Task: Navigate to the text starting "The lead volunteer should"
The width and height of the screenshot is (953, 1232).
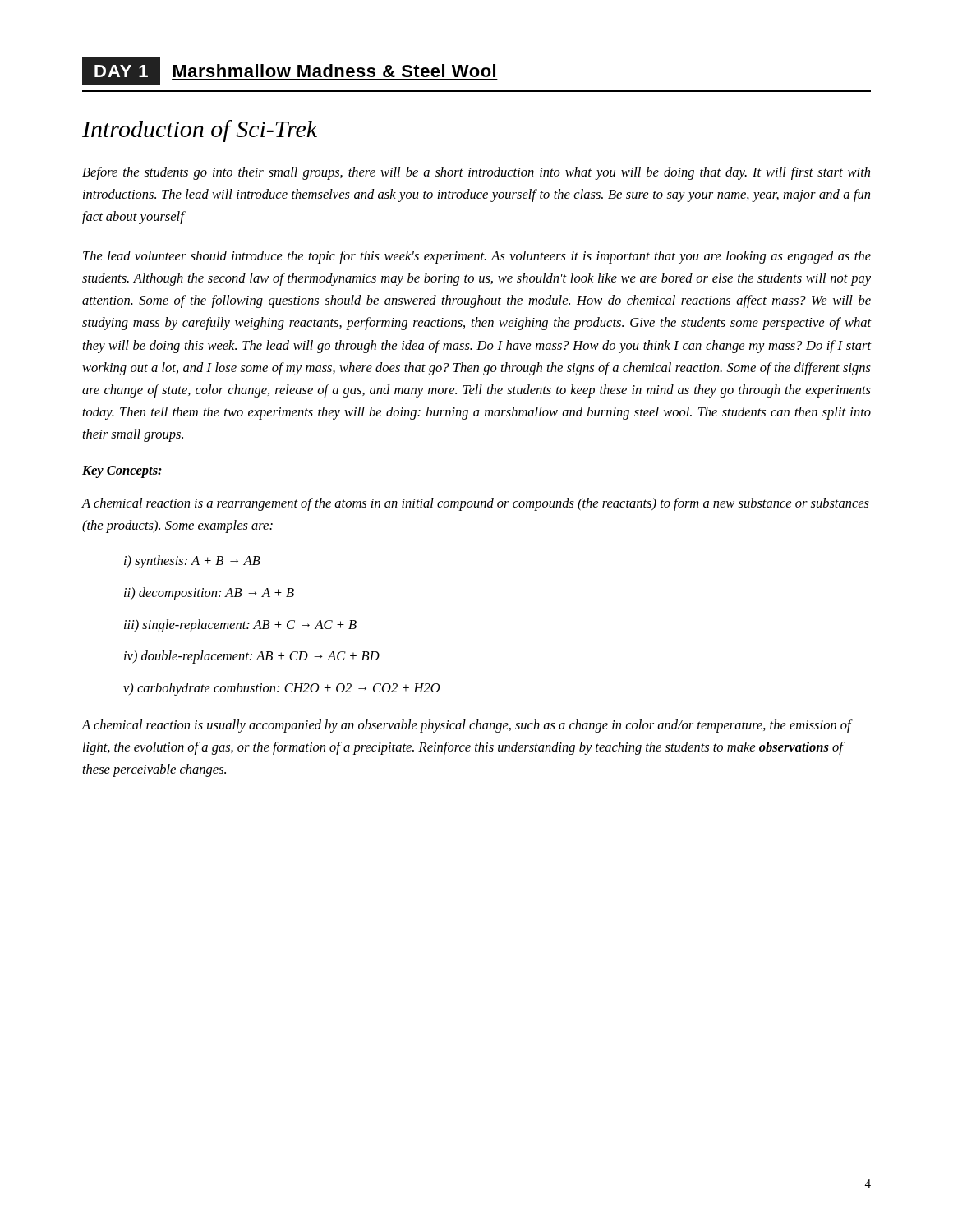Action: (476, 345)
